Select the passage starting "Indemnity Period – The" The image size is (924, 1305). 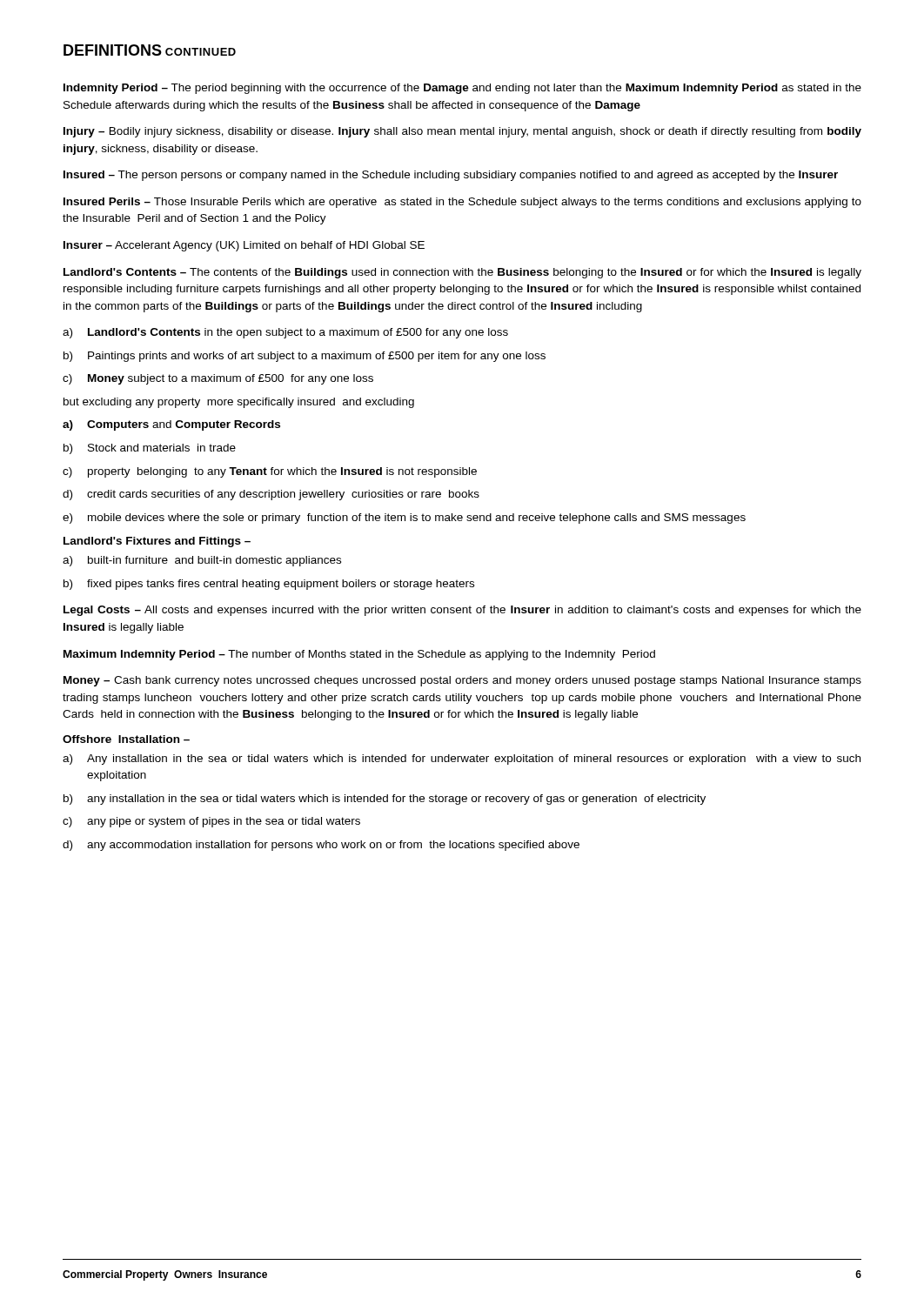(x=462, y=96)
